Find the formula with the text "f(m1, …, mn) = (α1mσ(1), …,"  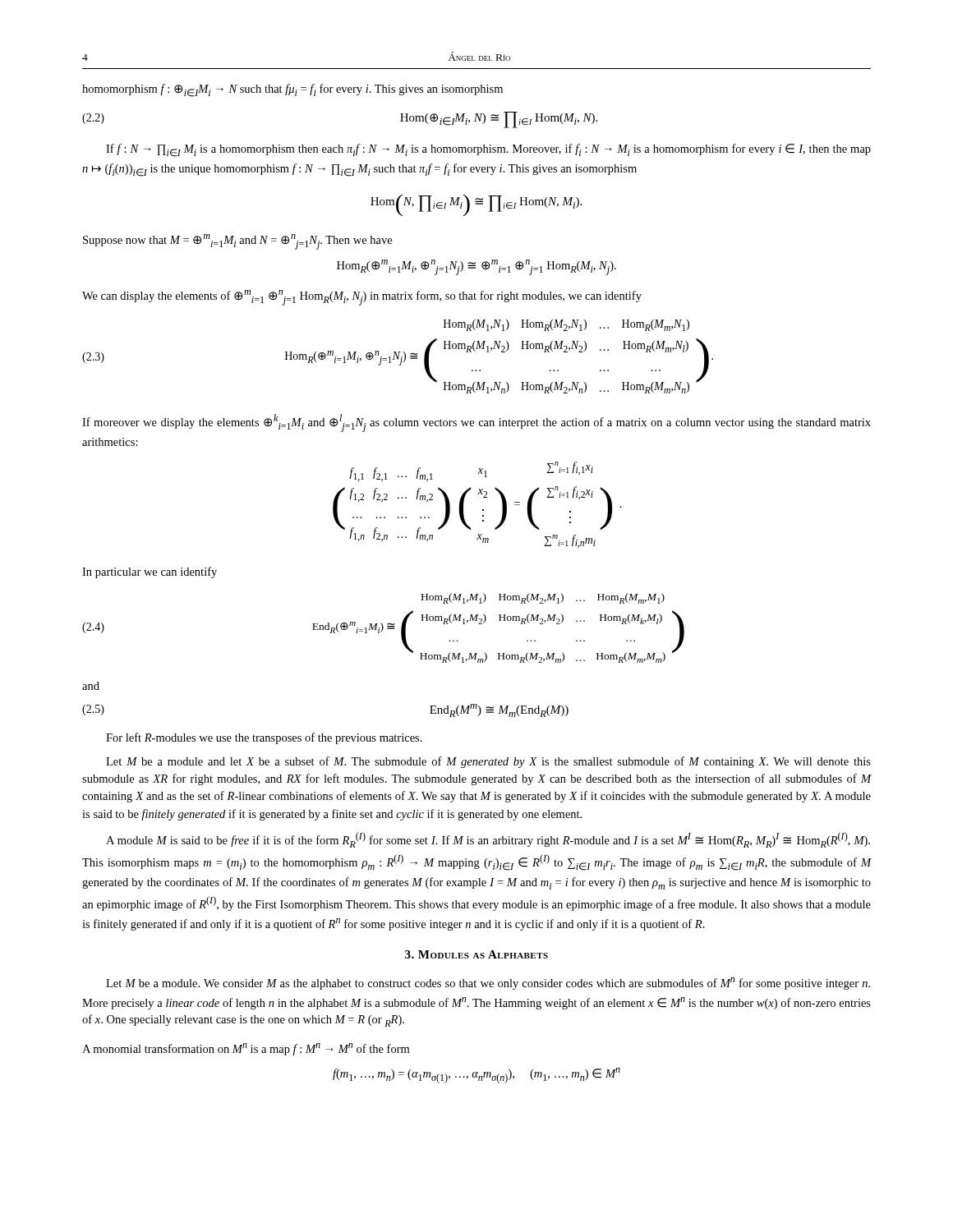point(476,1073)
